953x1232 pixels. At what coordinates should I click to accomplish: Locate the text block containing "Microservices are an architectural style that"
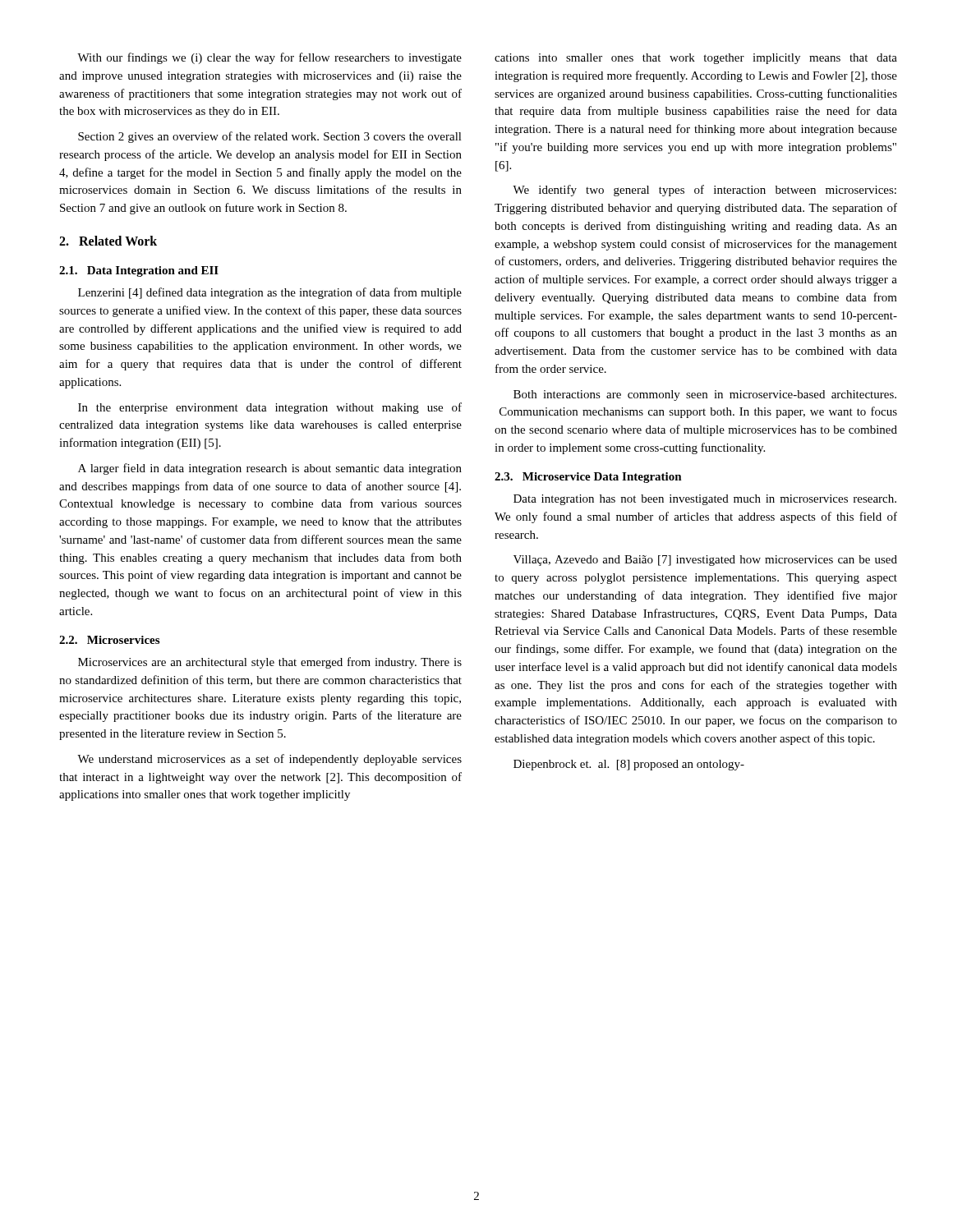[260, 698]
